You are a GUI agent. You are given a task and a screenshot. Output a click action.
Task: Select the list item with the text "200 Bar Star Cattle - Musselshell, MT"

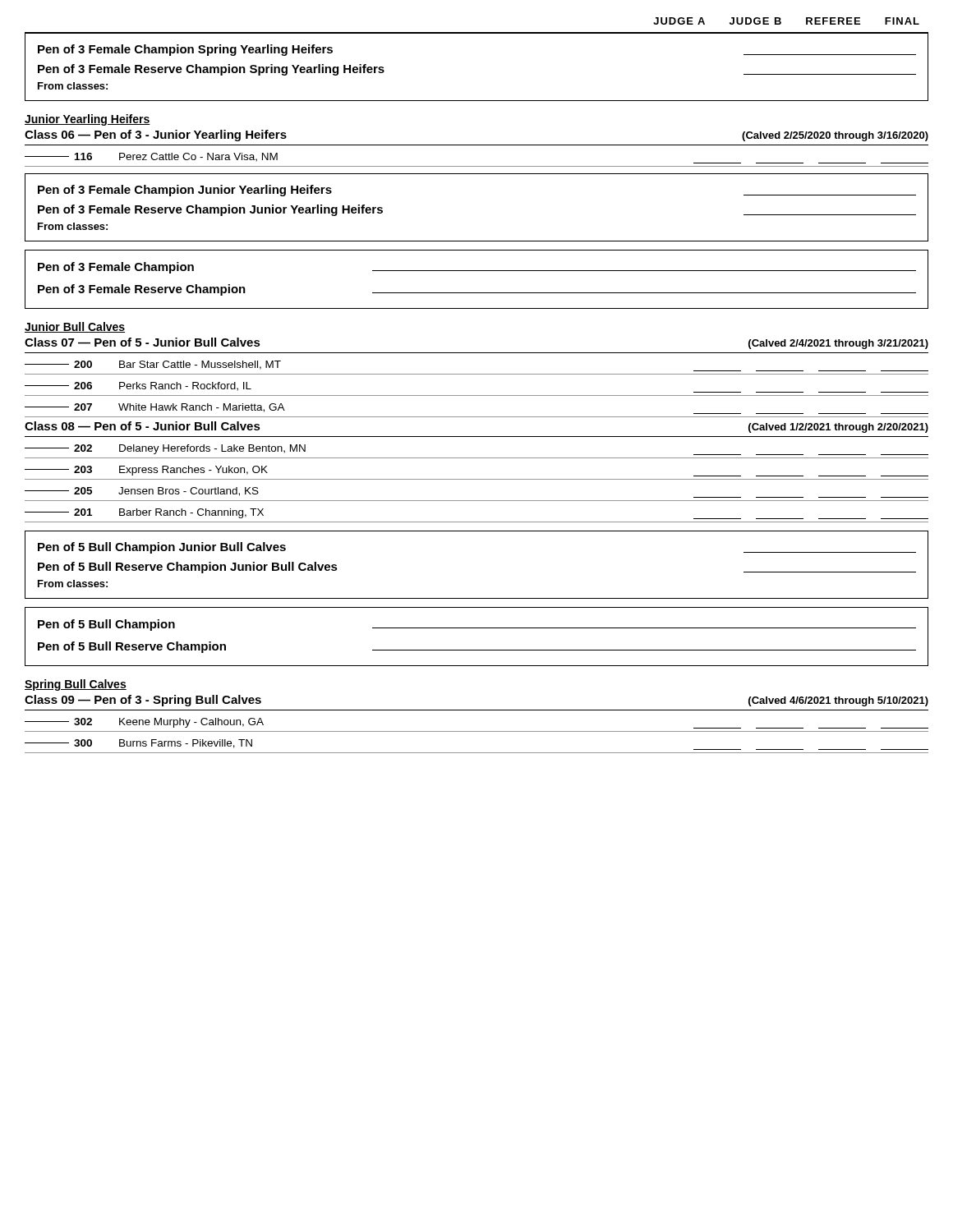[476, 364]
